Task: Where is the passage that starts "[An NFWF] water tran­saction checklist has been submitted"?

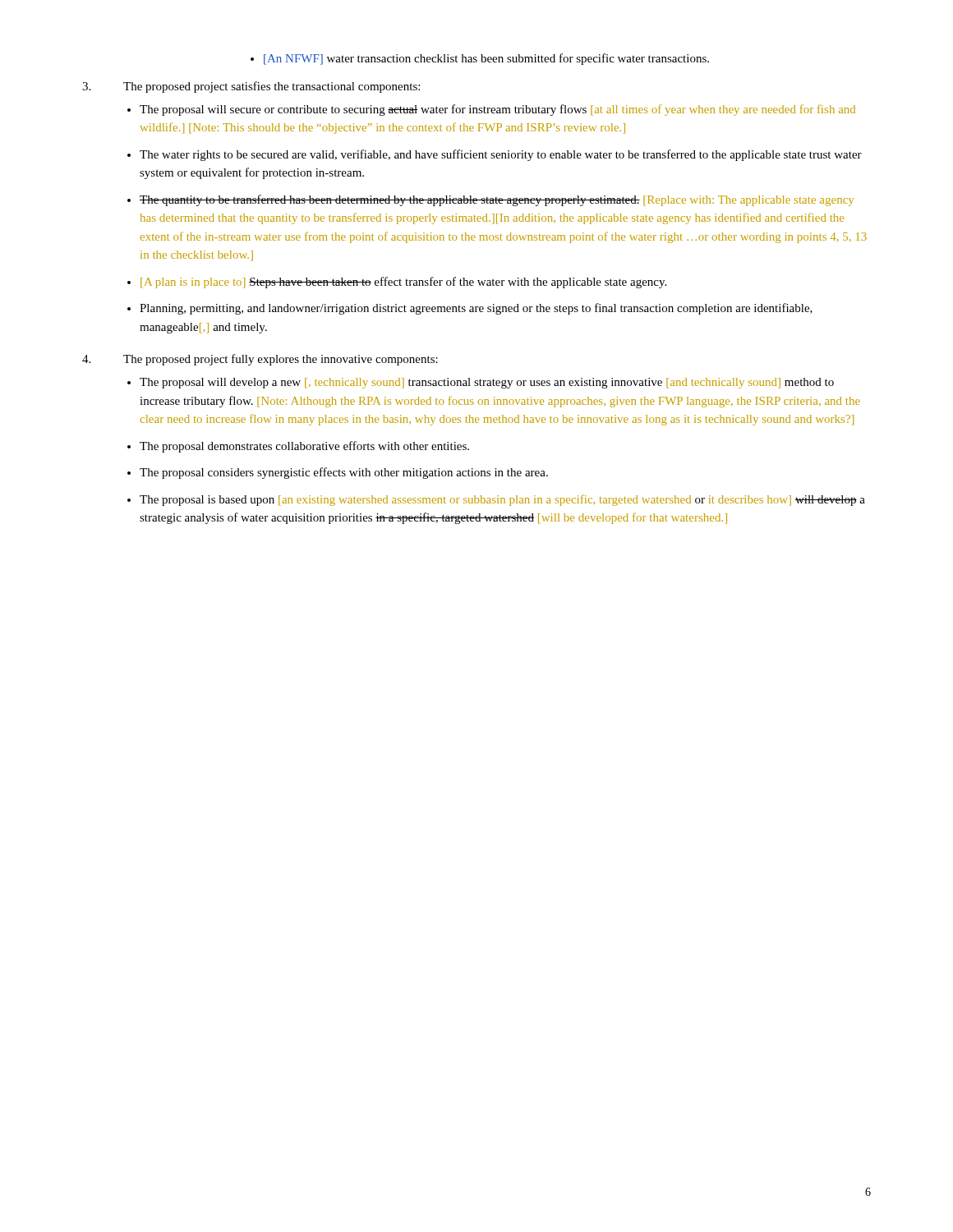Action: coord(559,59)
